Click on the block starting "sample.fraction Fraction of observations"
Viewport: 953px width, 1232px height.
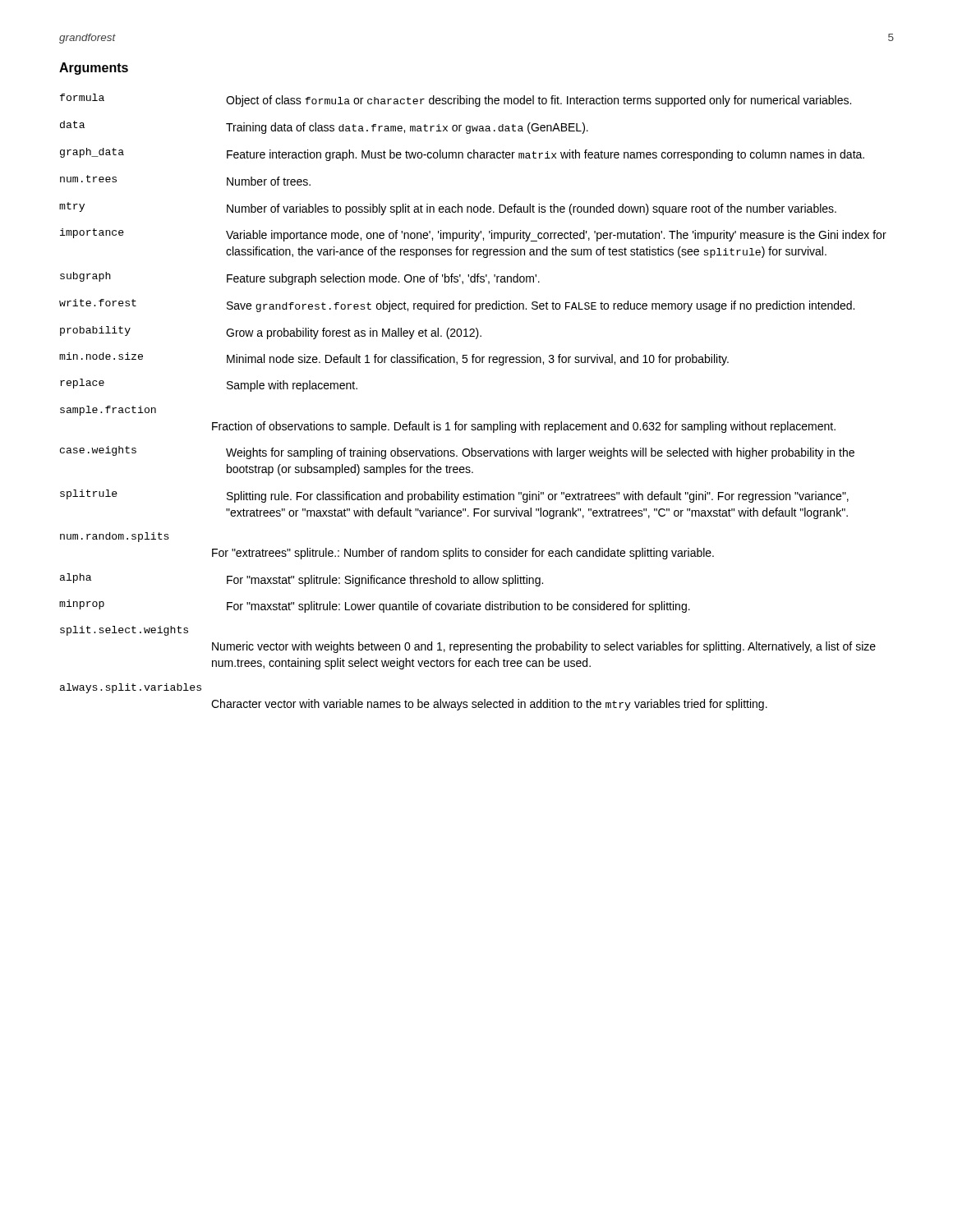(476, 423)
